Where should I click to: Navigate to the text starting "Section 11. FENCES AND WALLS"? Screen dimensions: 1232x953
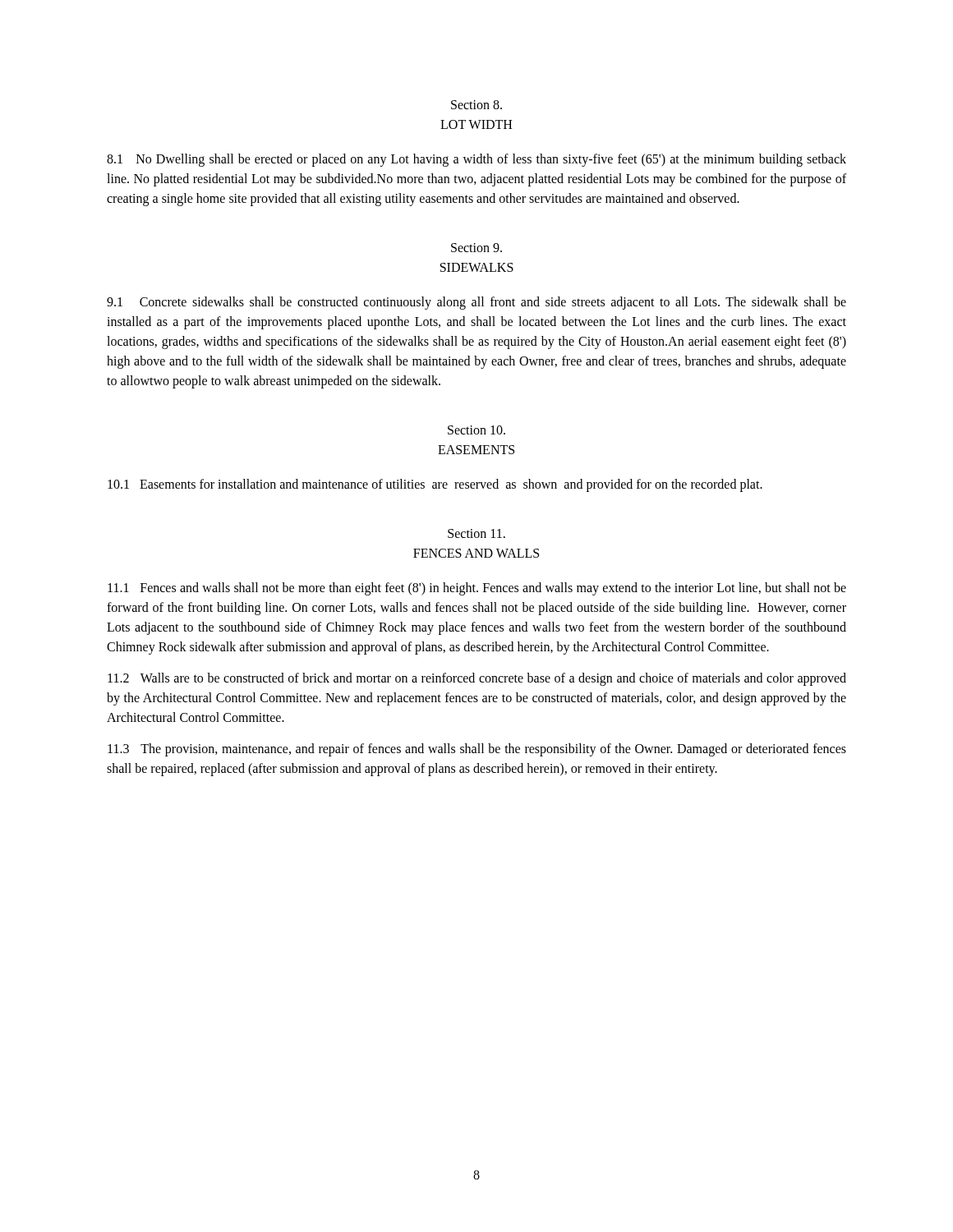tap(476, 544)
